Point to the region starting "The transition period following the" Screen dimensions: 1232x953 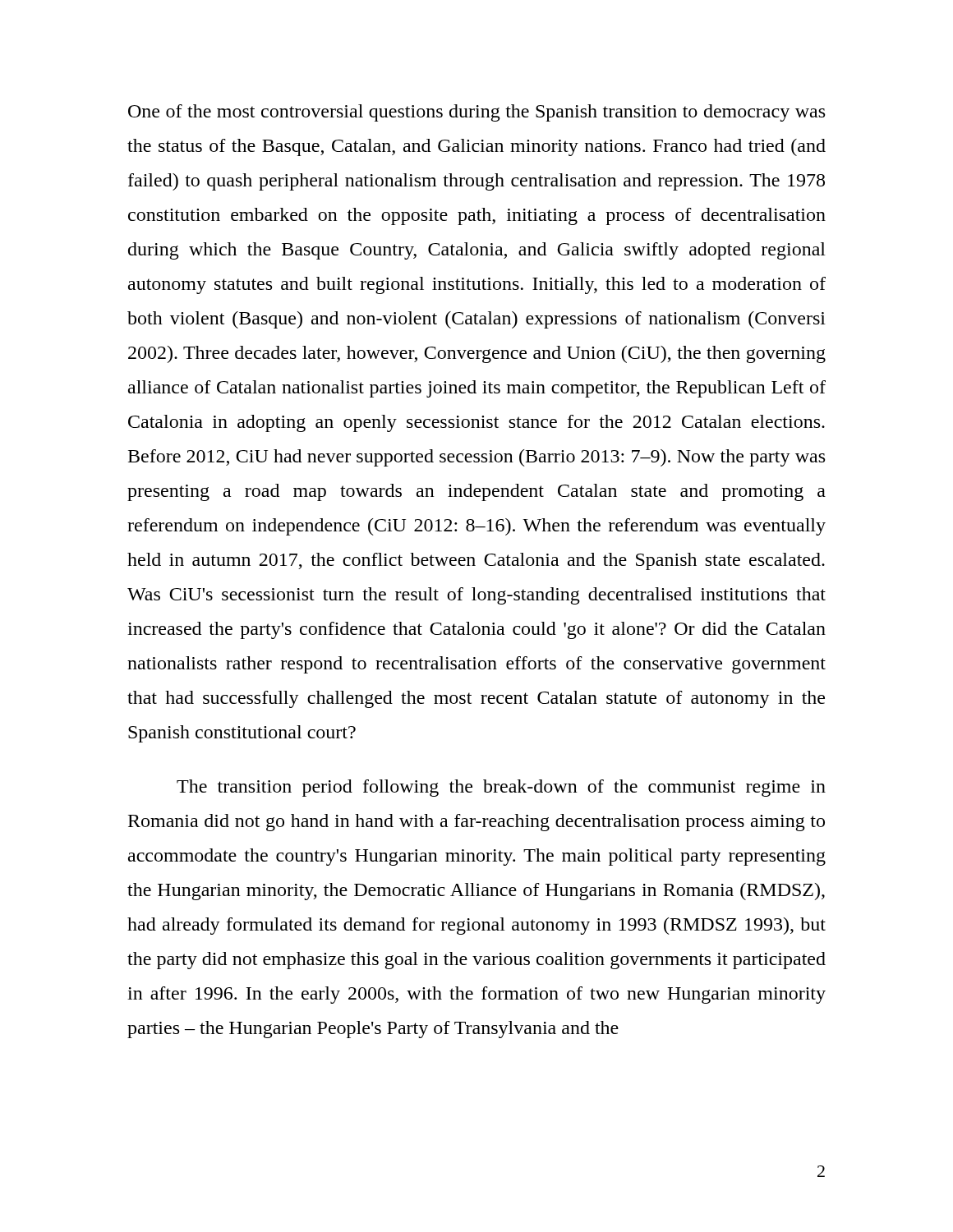click(476, 907)
